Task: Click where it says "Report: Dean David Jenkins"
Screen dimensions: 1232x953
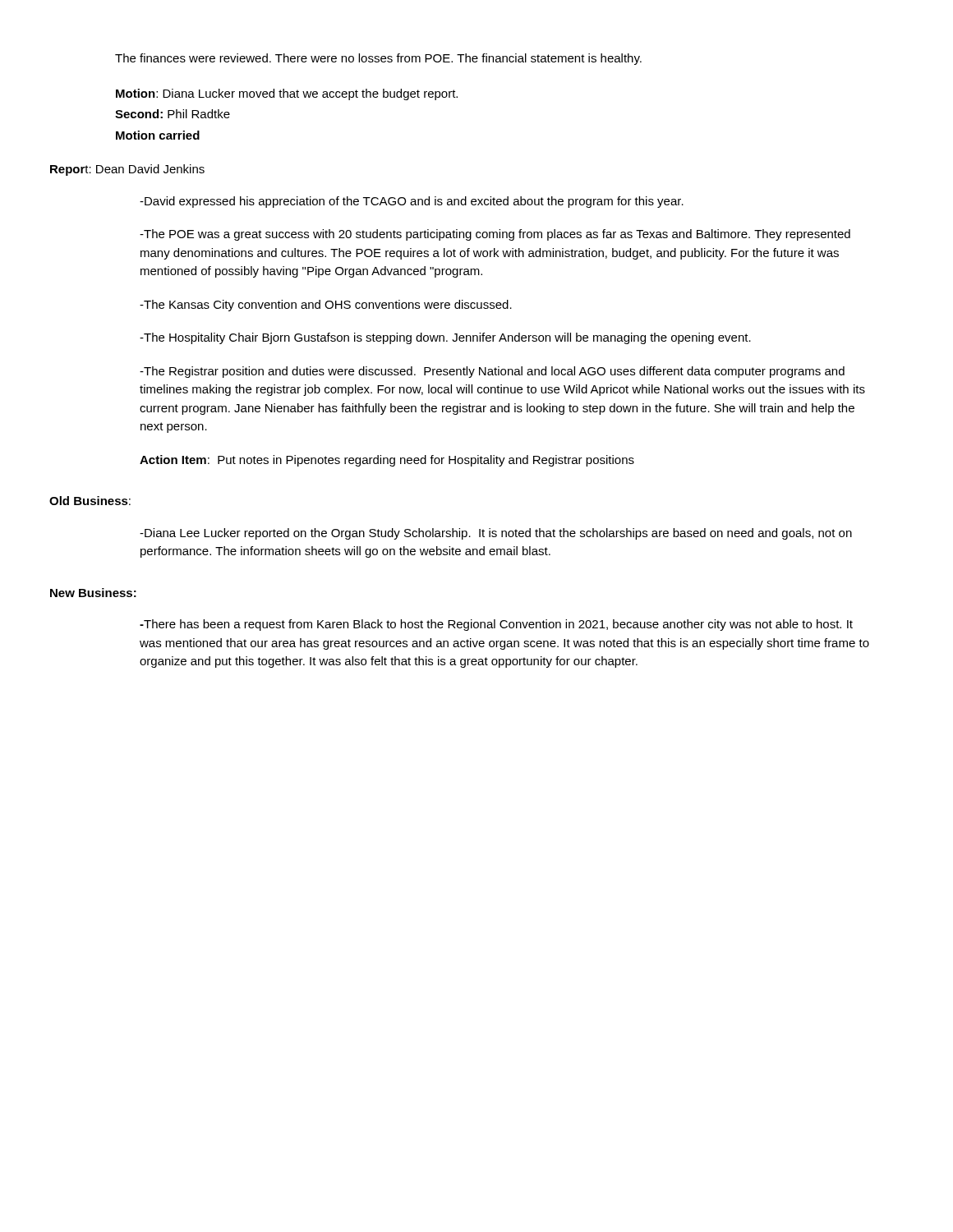Action: pyautogui.click(x=127, y=169)
